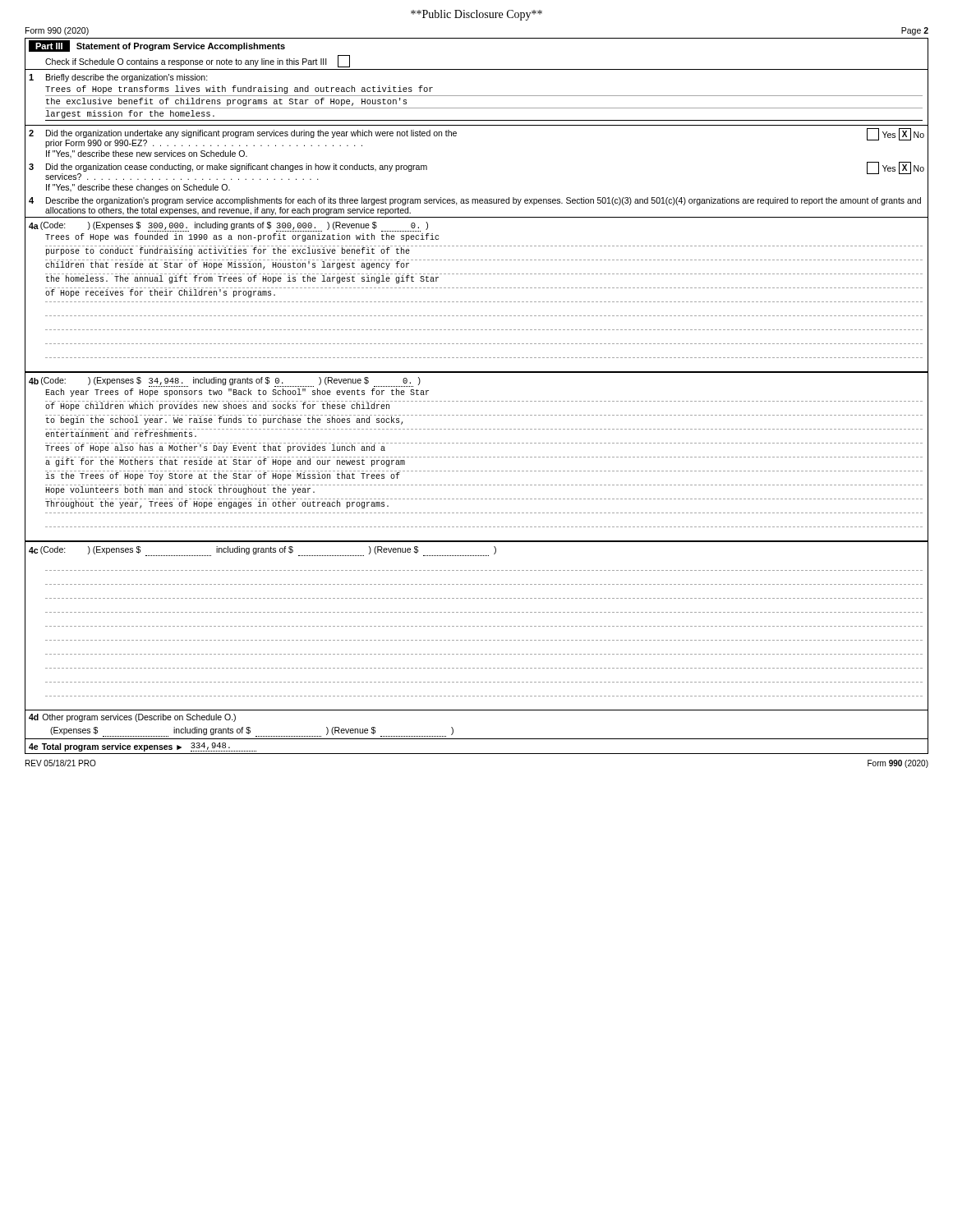The height and width of the screenshot is (1232, 953).
Task: Locate the element starting "(Expenses $ including"
Action: point(252,731)
